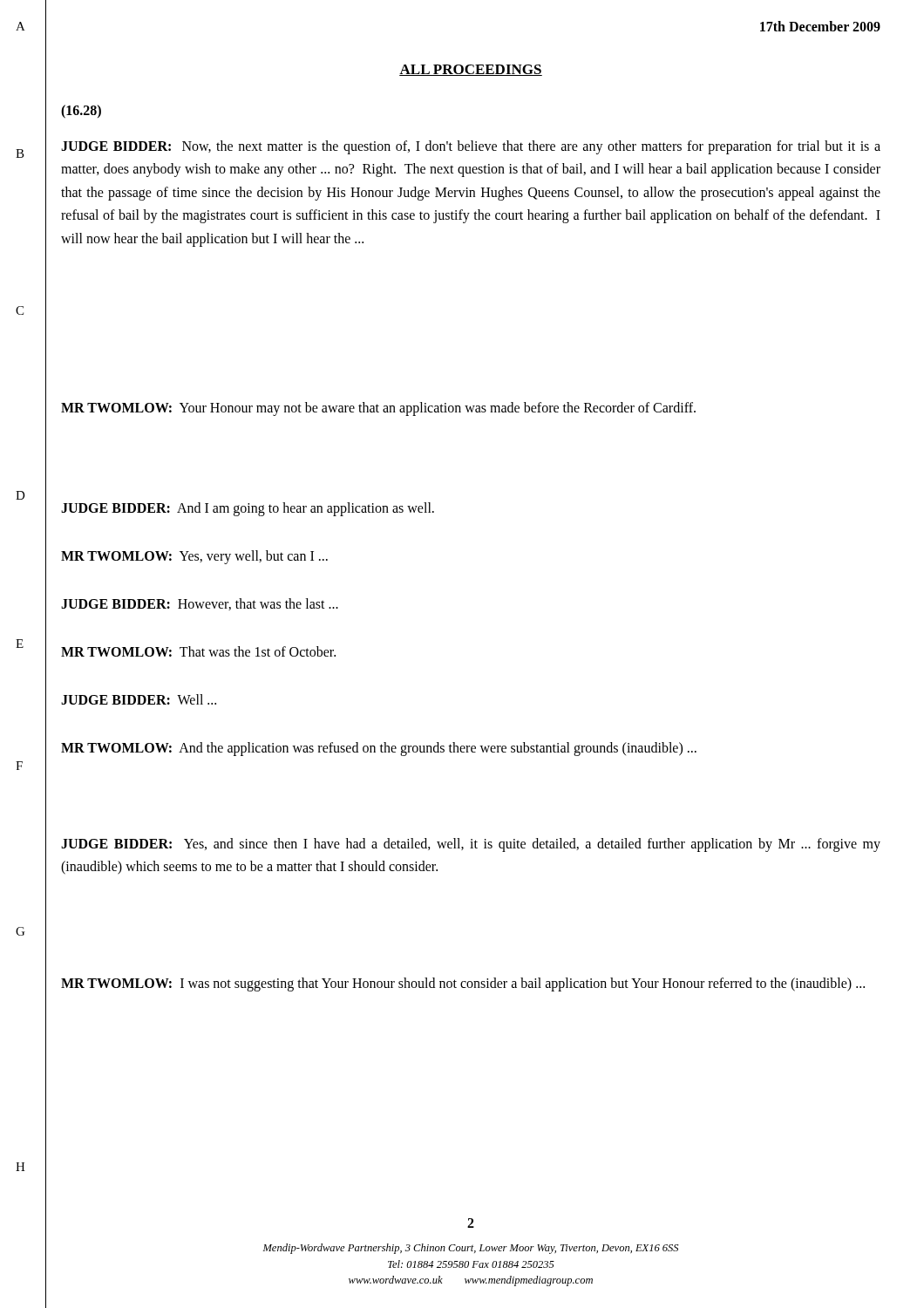Click on the text block with the text "JUDGE BIDDER: And I"
924x1308 pixels.
248,508
